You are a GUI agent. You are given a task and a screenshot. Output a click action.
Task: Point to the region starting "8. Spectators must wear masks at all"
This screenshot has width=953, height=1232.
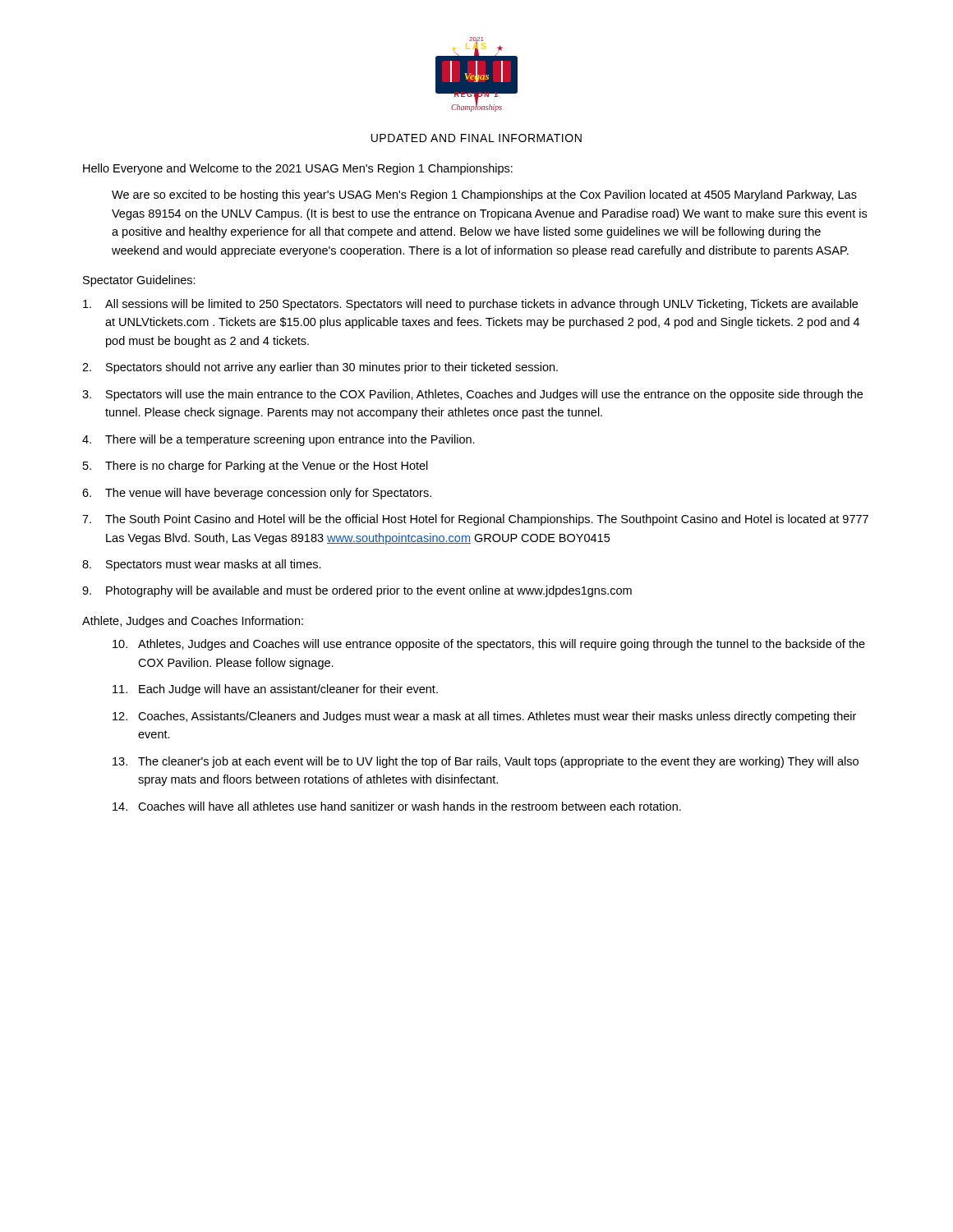click(202, 565)
